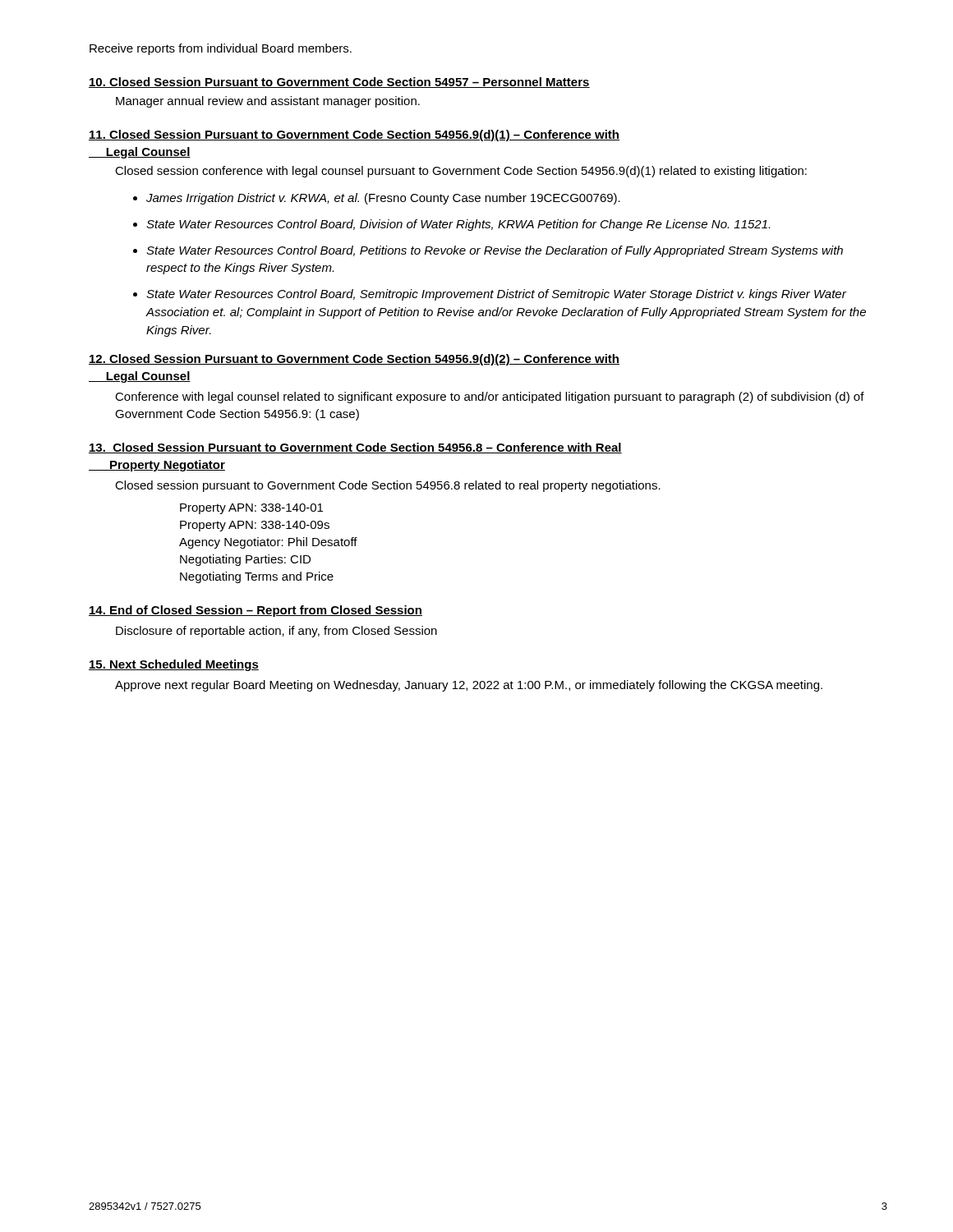Find the text block starting "Property APN: 338-140-01 Property APN:"
953x1232 pixels.
click(x=251, y=509)
